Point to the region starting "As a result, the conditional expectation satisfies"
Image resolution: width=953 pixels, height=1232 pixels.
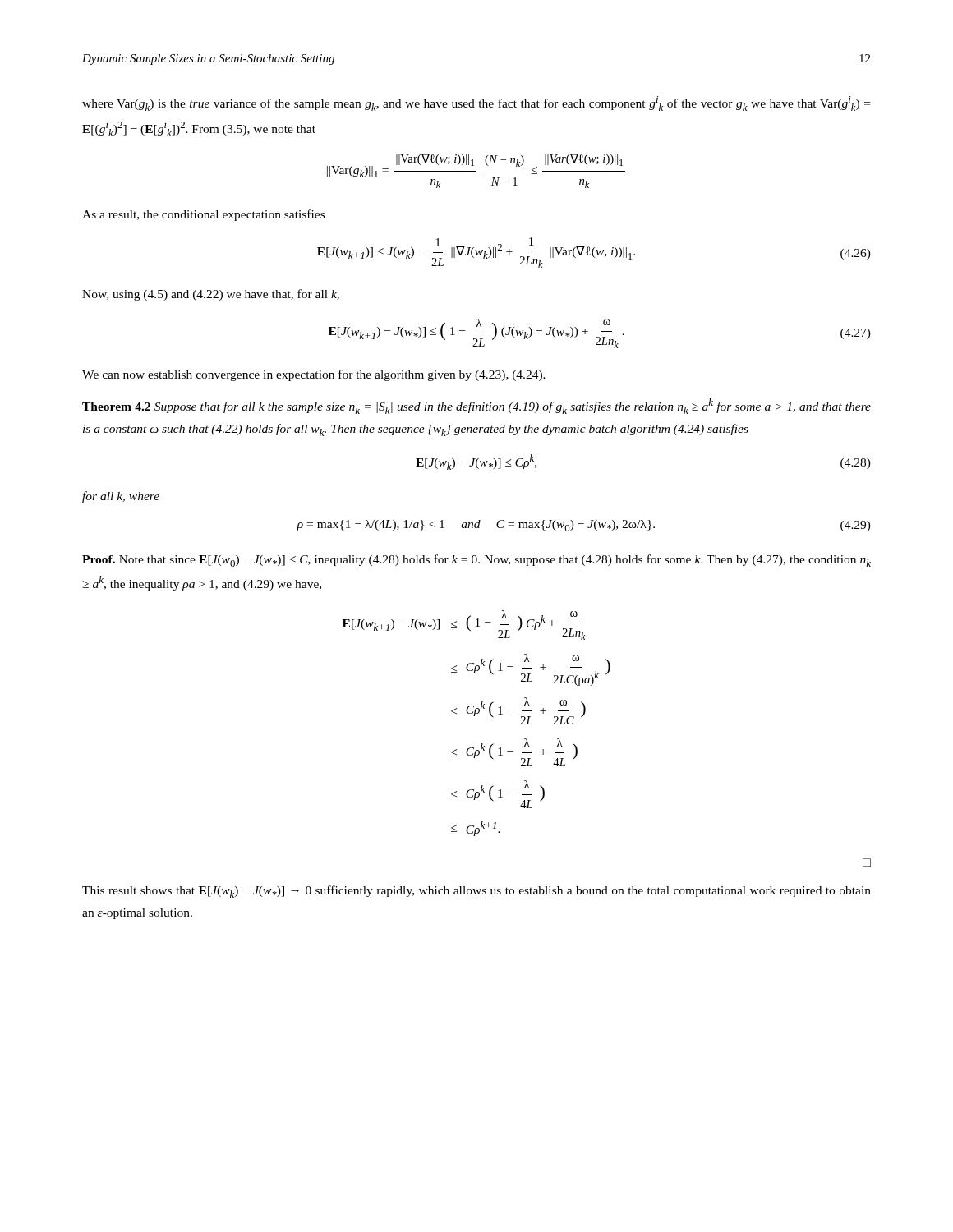[203, 215]
